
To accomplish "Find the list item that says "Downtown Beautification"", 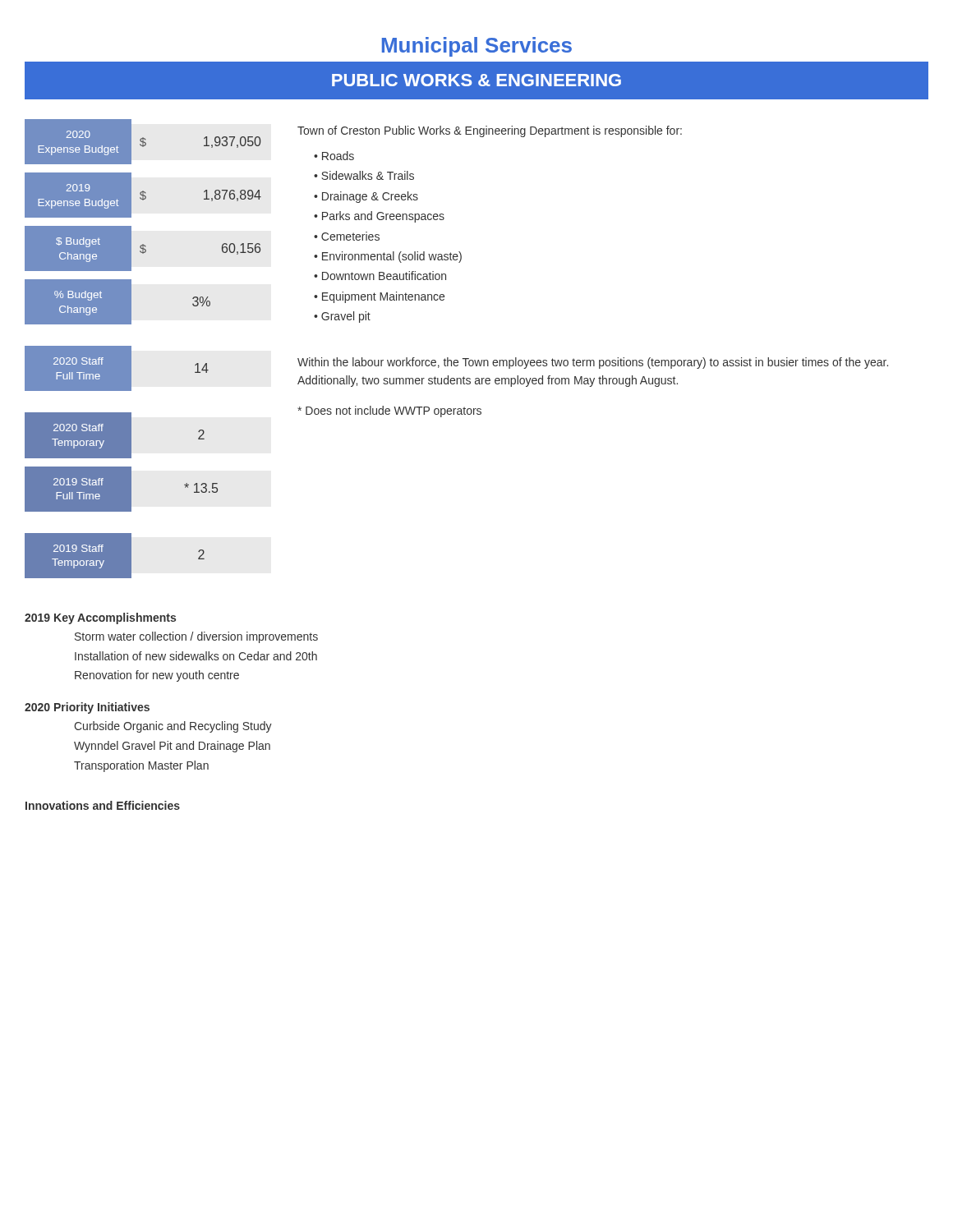I will [384, 276].
